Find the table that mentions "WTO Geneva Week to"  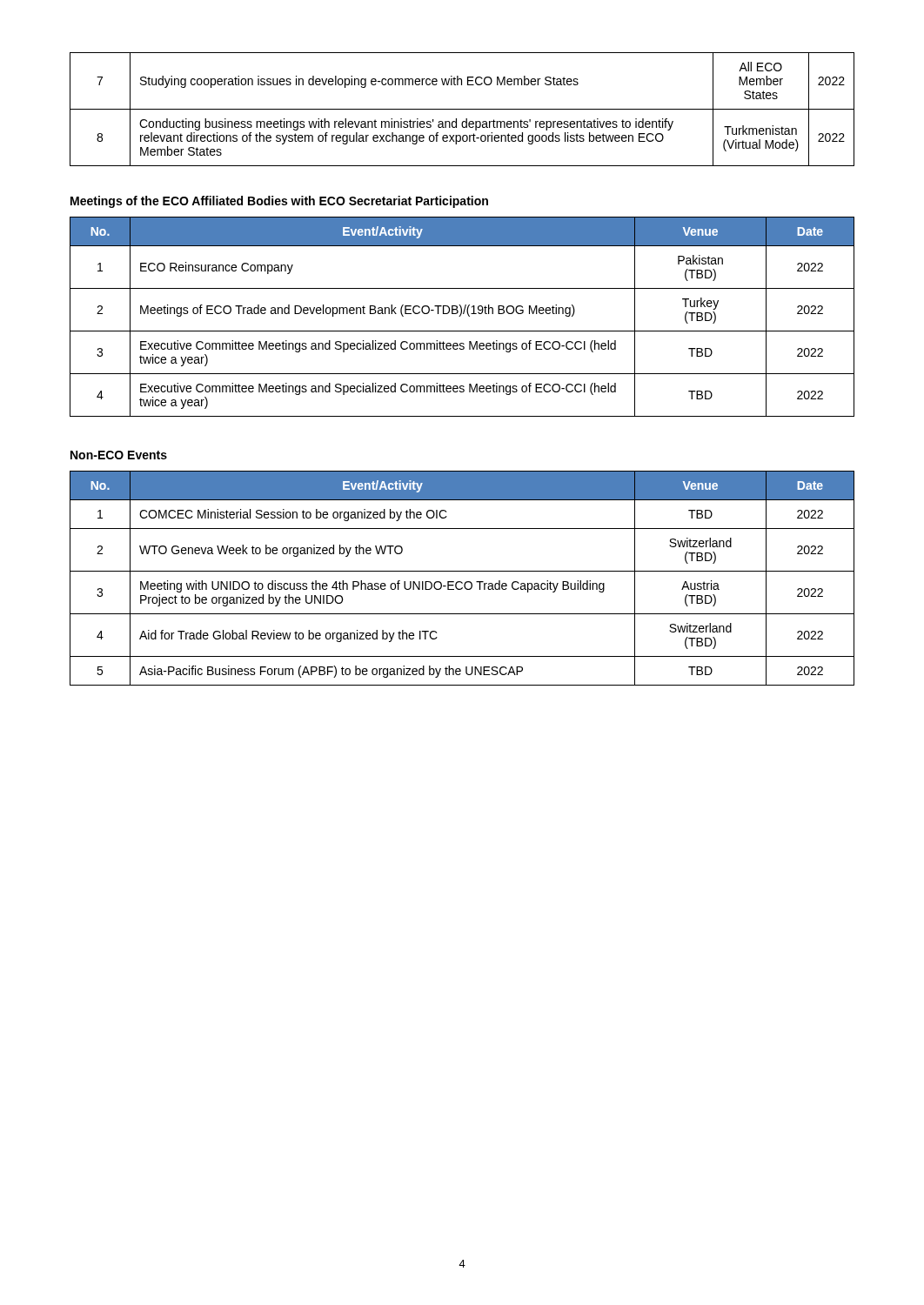tap(462, 578)
